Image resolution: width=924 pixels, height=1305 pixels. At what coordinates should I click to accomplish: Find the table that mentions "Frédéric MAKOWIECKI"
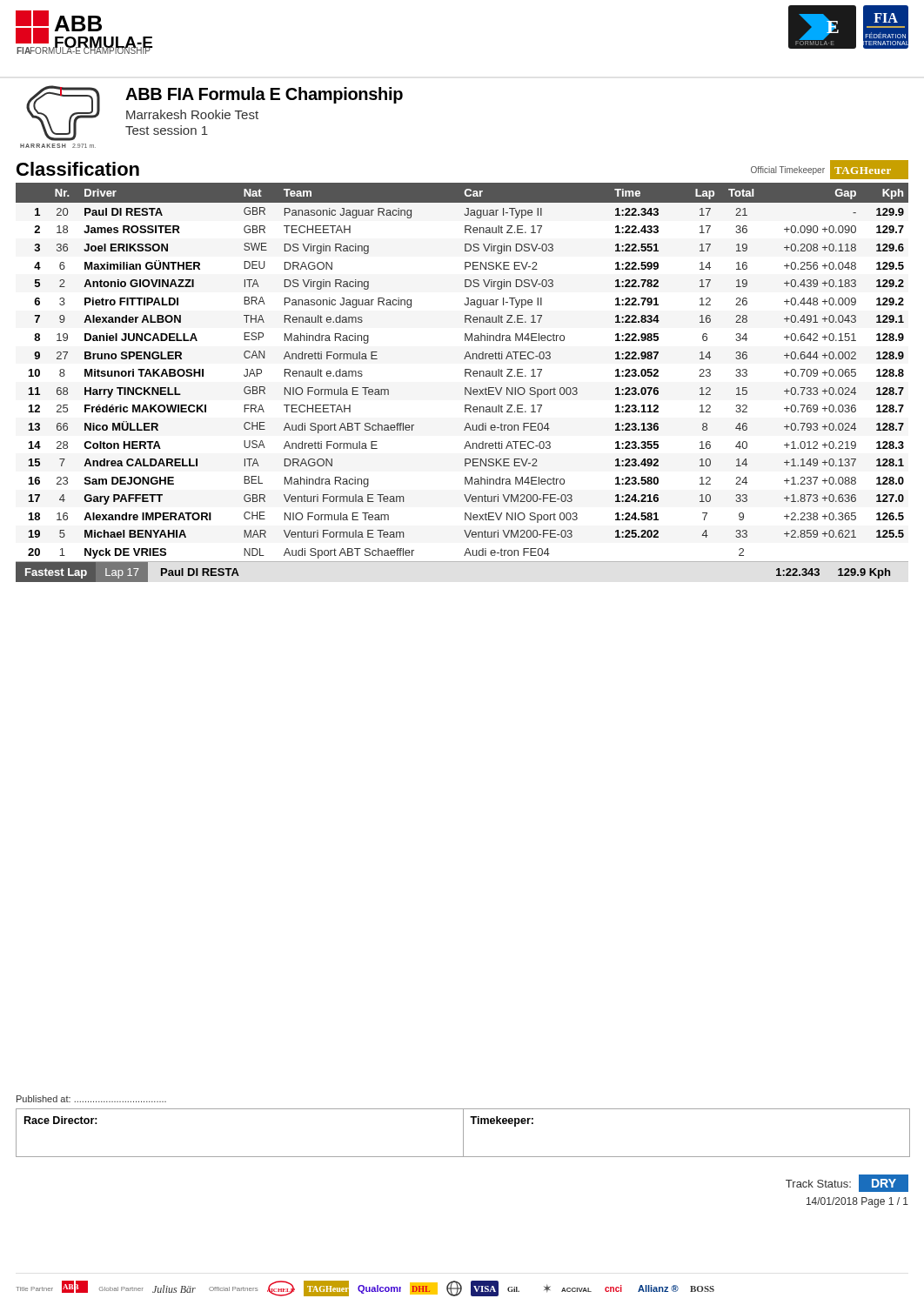(462, 382)
